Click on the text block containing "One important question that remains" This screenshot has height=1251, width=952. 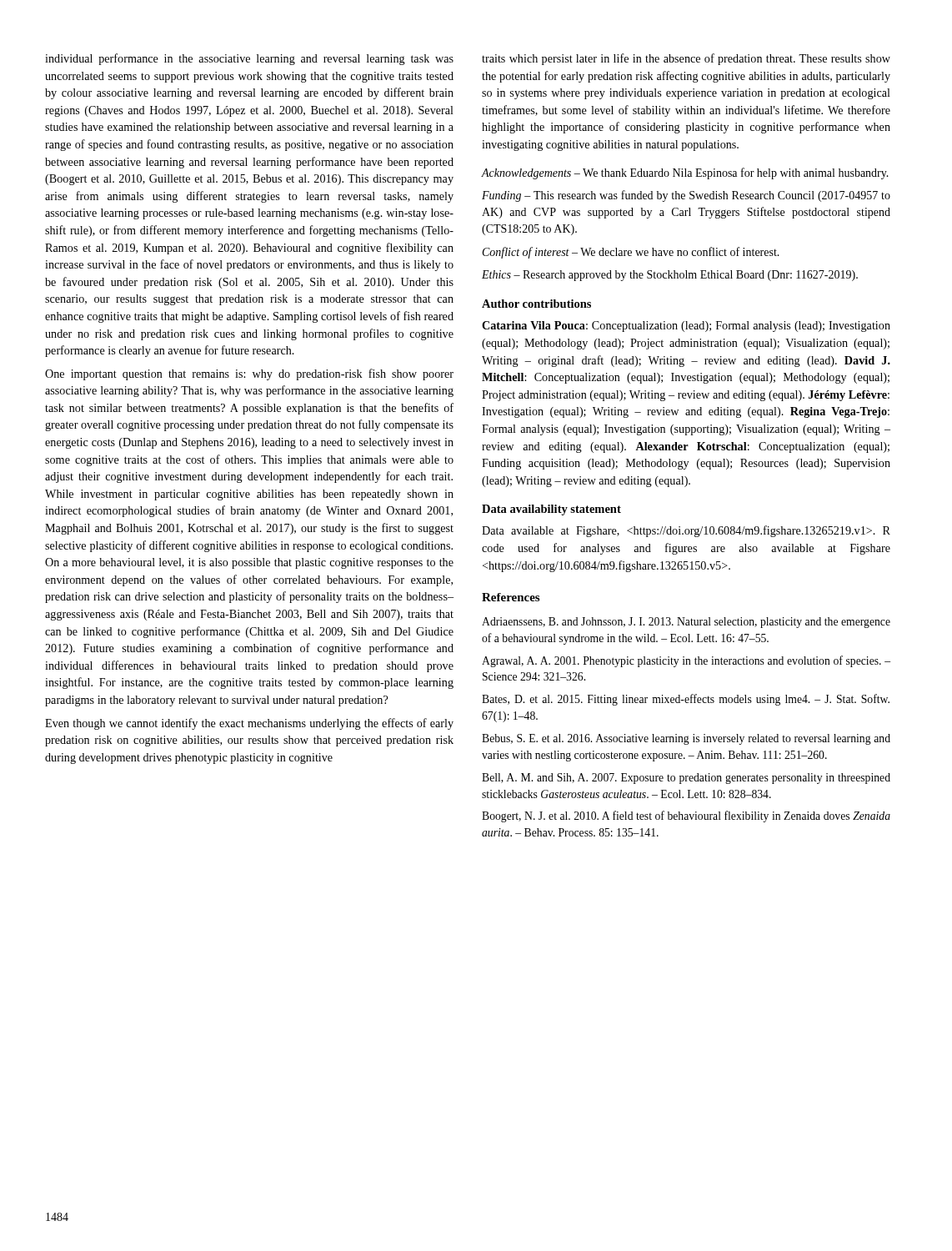click(249, 537)
